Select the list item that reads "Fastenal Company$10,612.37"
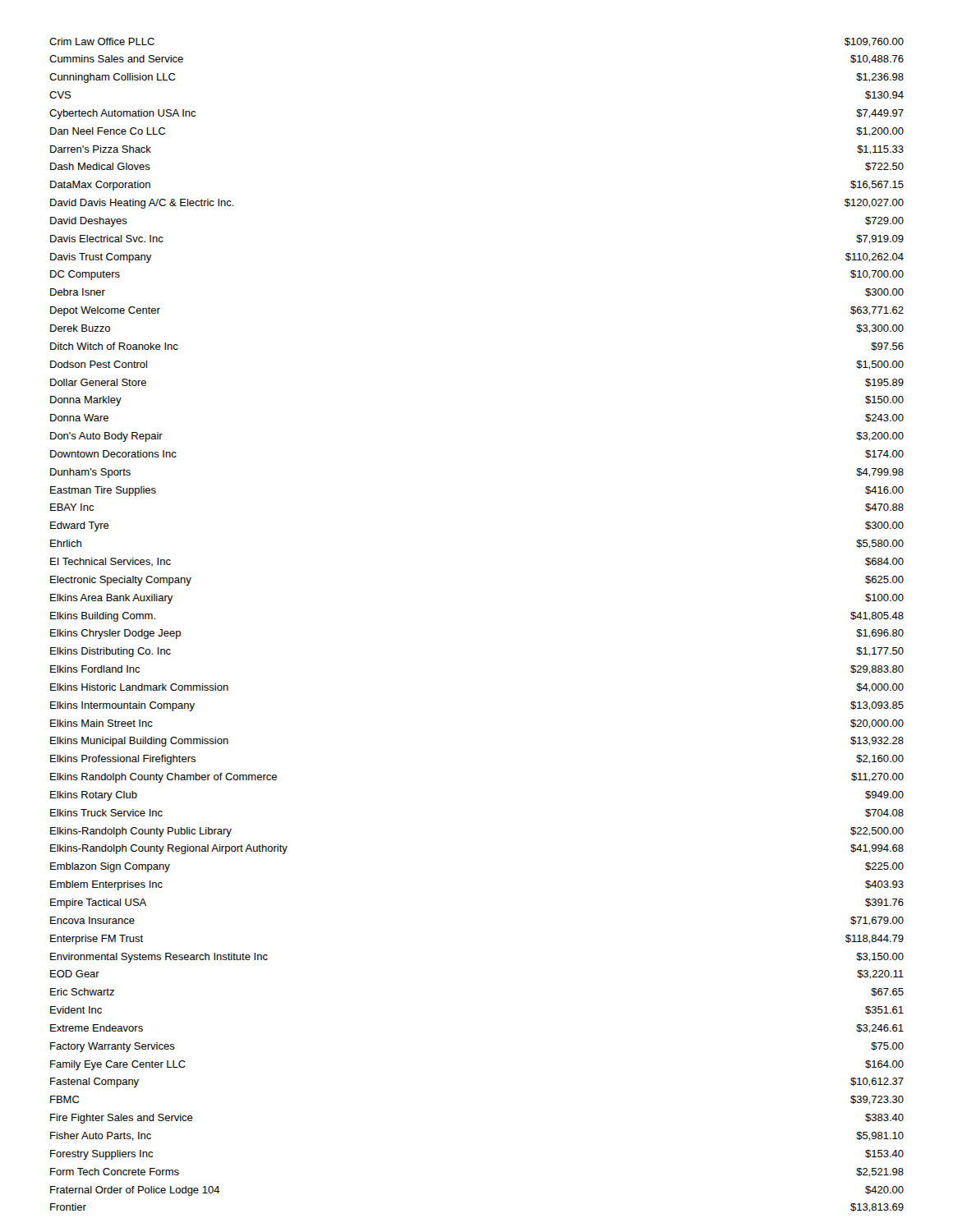Viewport: 953px width, 1232px height. tap(97, 1084)
